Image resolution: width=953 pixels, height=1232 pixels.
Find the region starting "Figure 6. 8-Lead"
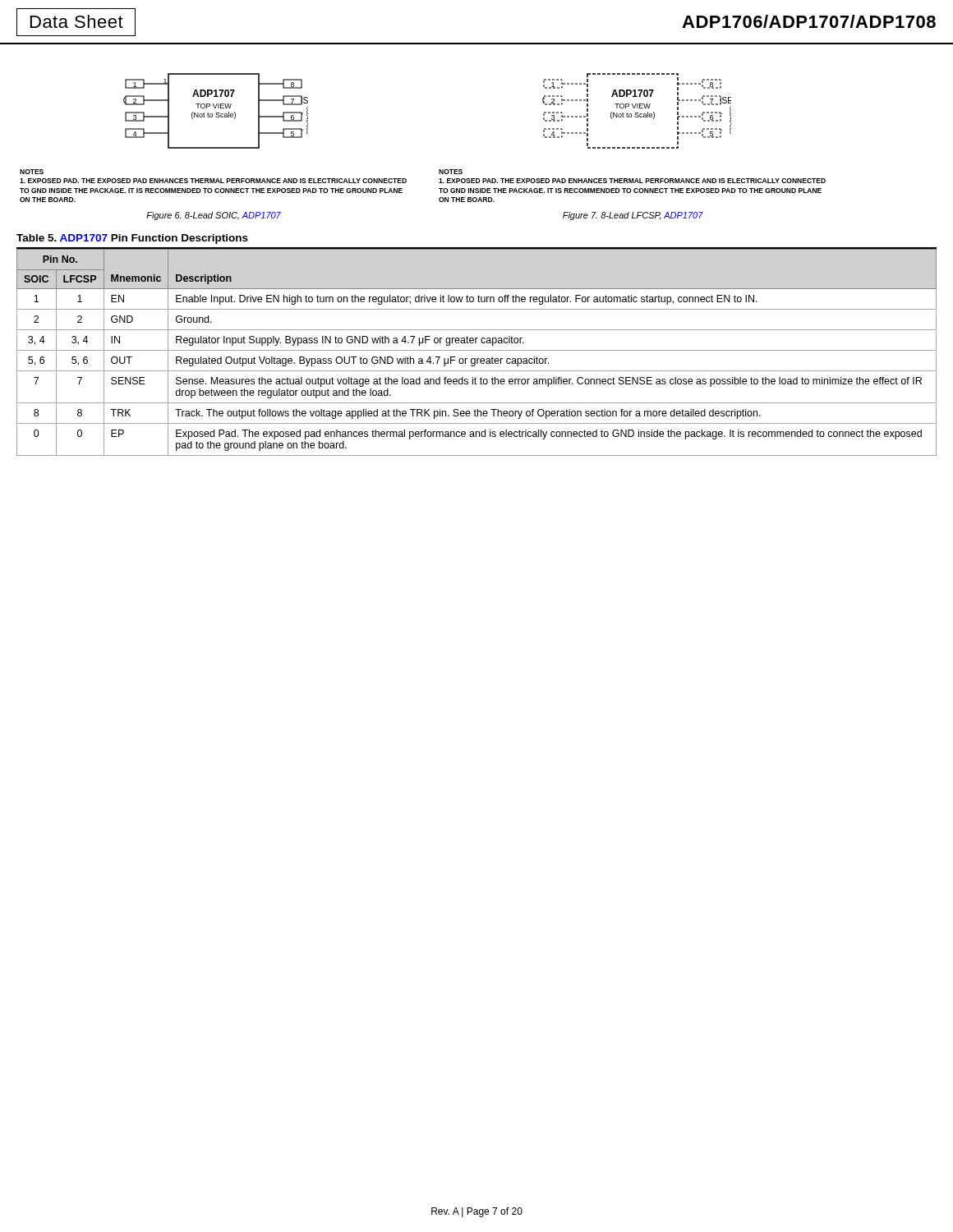pos(214,215)
